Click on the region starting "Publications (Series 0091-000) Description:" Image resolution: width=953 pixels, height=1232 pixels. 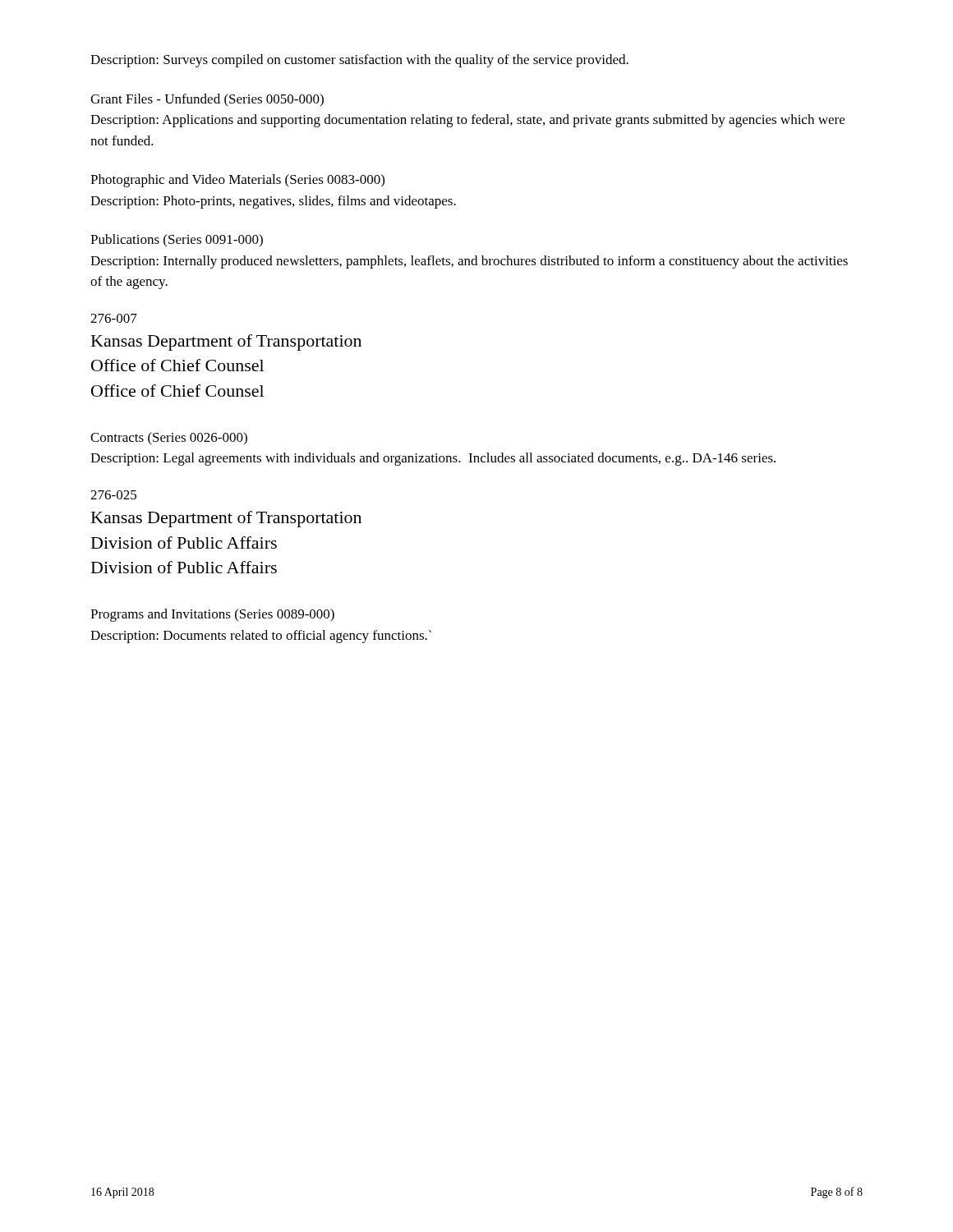point(469,260)
